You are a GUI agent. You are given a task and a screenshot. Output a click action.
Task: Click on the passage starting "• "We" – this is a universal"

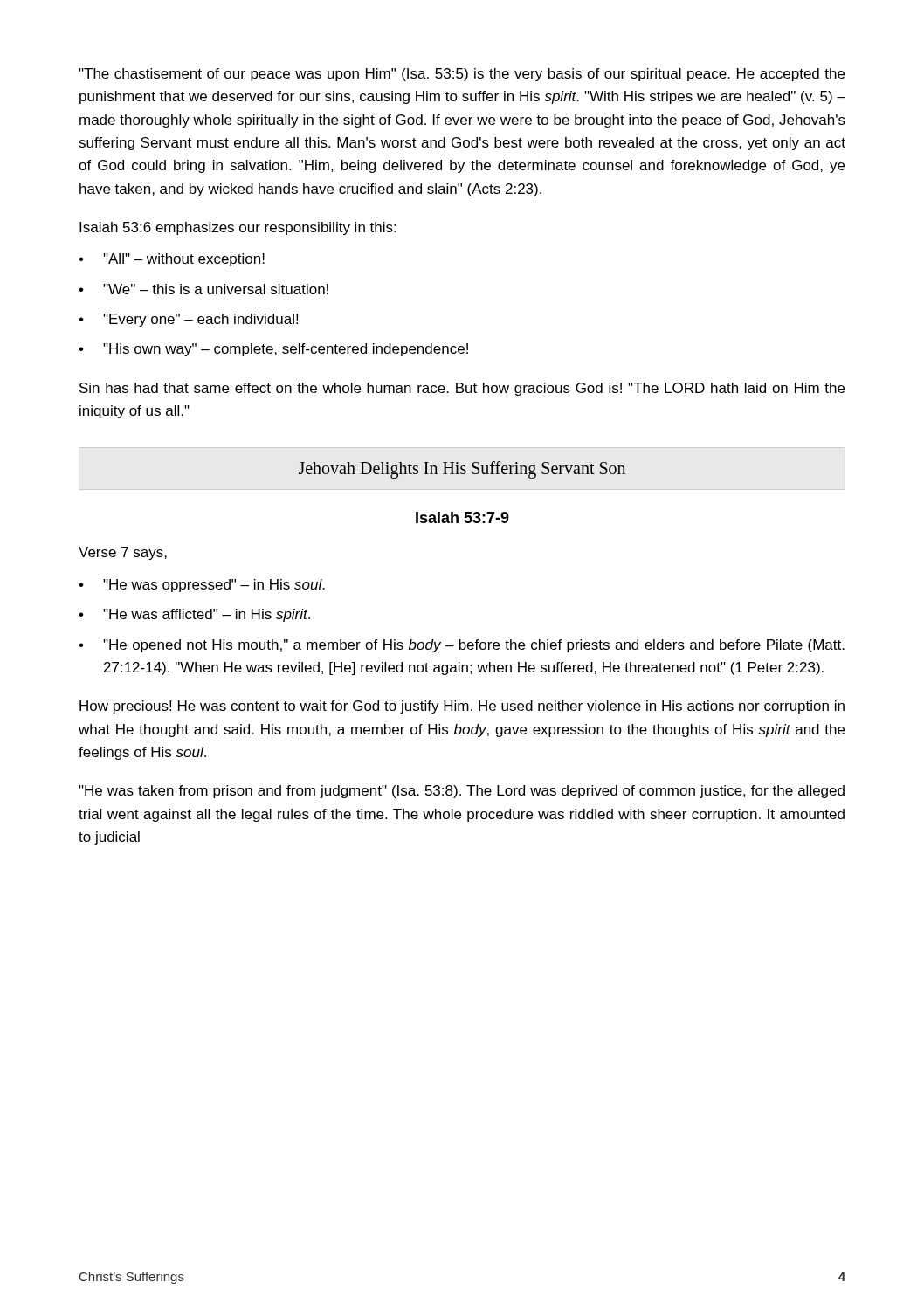tap(203, 289)
